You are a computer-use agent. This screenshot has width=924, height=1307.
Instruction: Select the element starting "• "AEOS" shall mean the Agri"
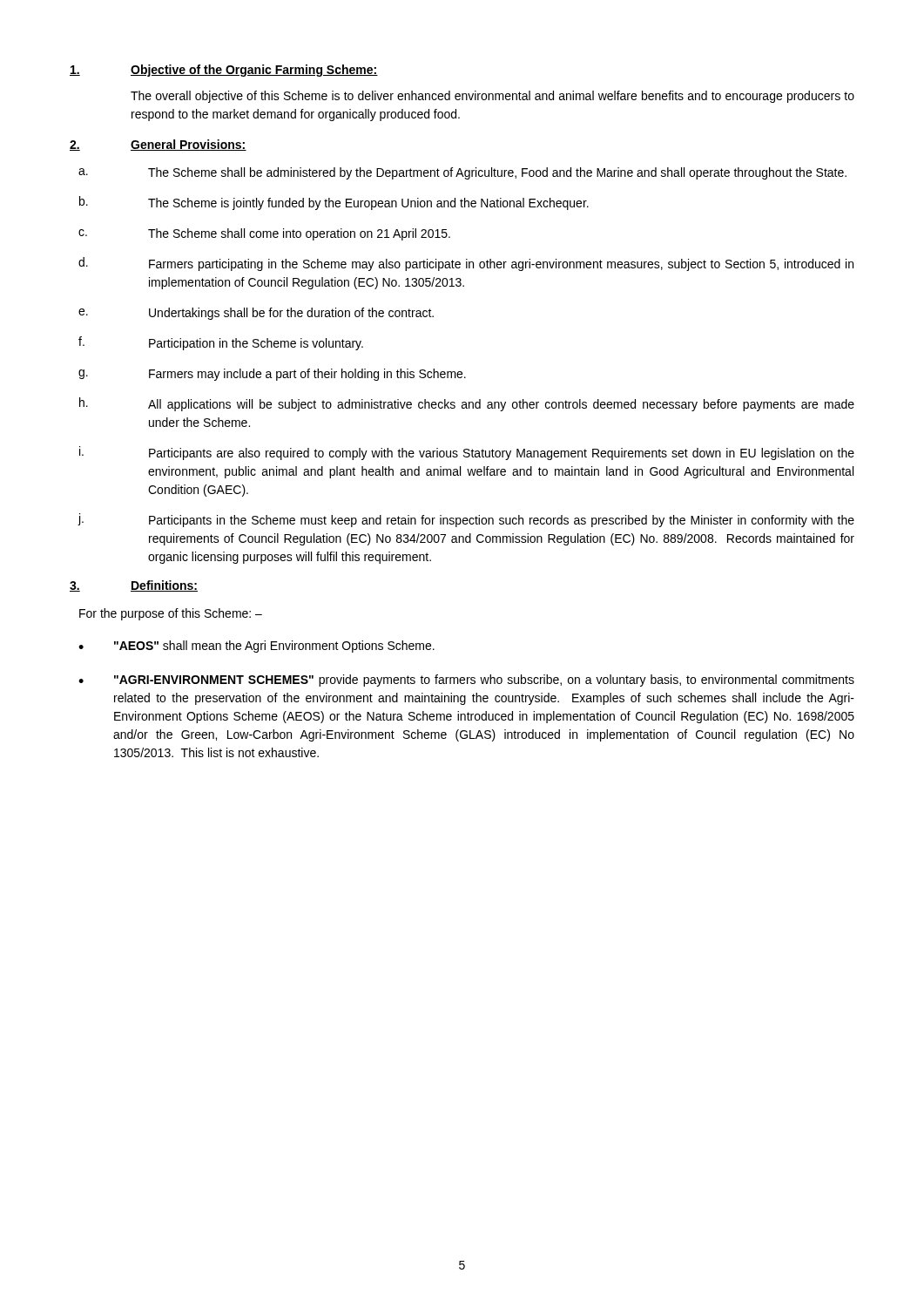(x=256, y=647)
